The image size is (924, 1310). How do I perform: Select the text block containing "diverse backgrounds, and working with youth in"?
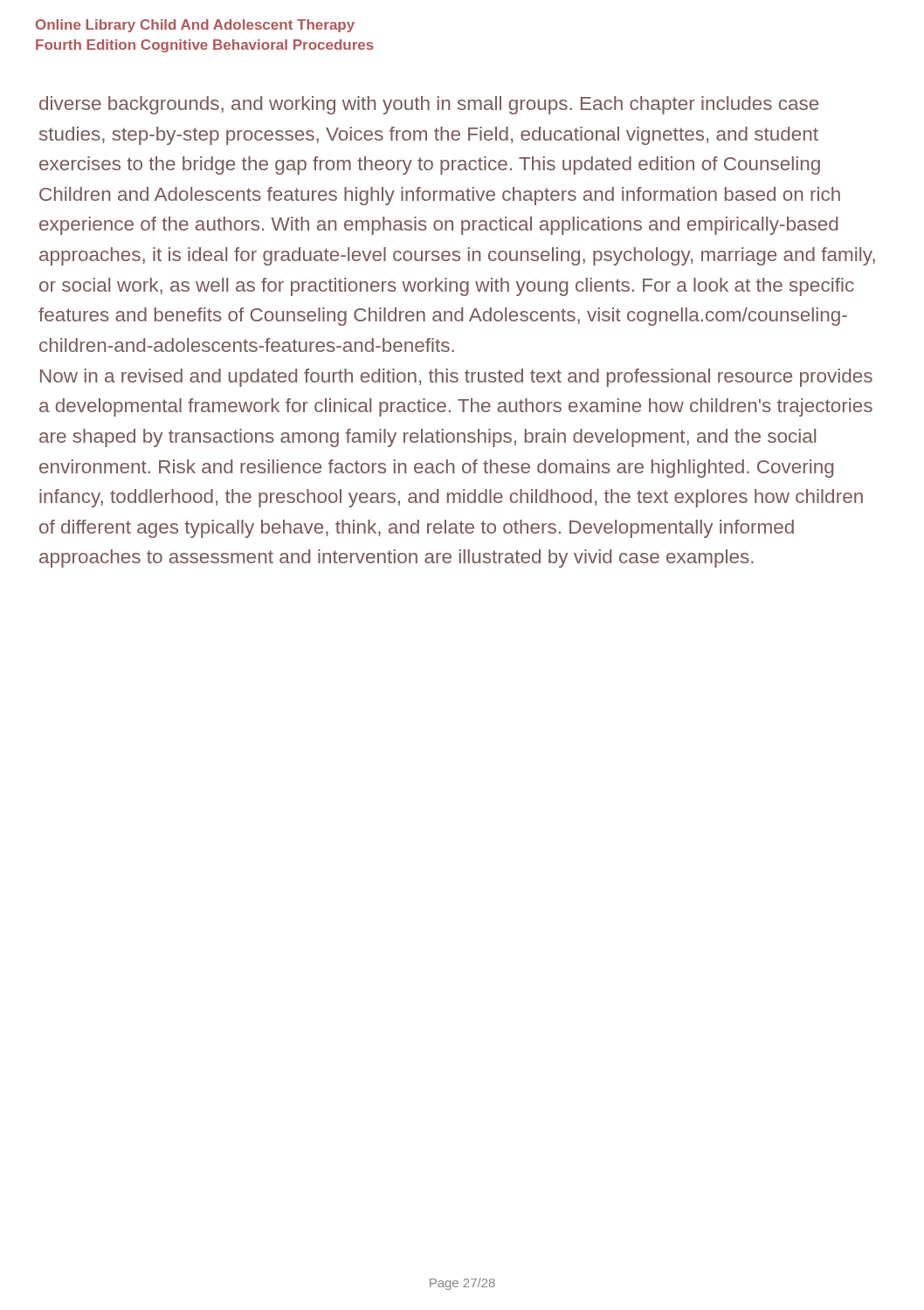click(458, 330)
